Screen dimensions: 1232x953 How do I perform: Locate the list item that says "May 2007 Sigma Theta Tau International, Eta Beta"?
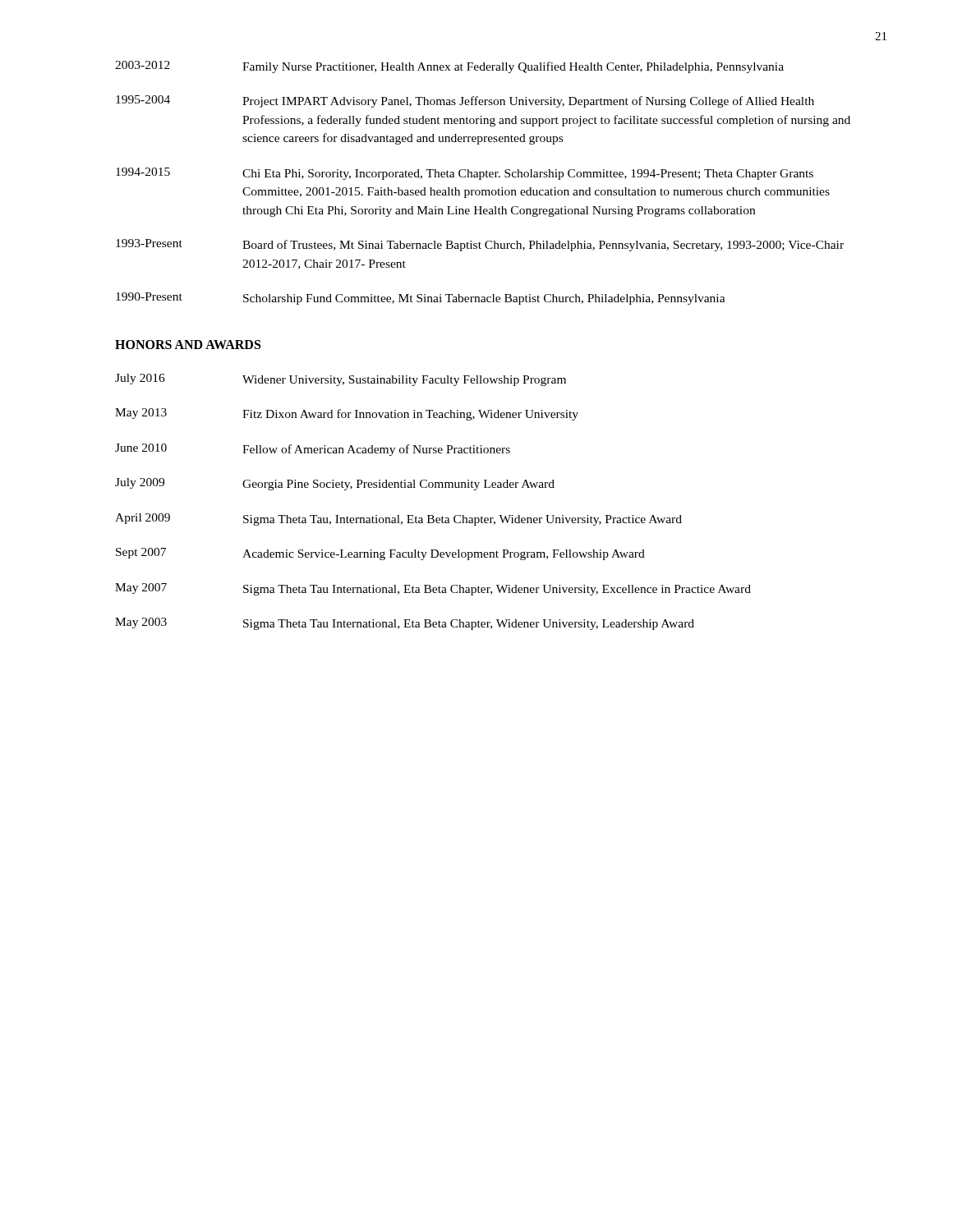click(493, 589)
